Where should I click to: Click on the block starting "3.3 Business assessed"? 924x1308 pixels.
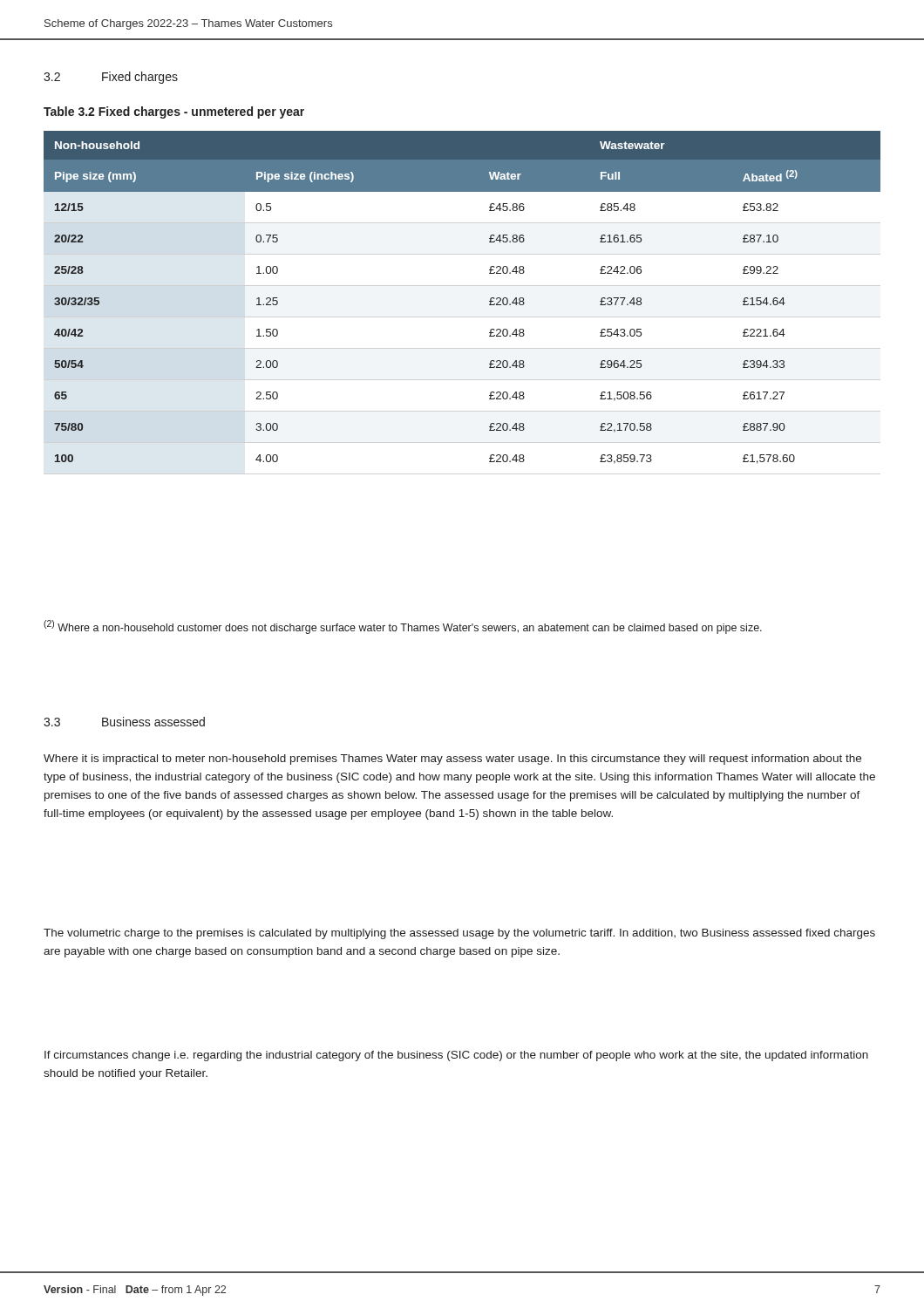point(125,722)
